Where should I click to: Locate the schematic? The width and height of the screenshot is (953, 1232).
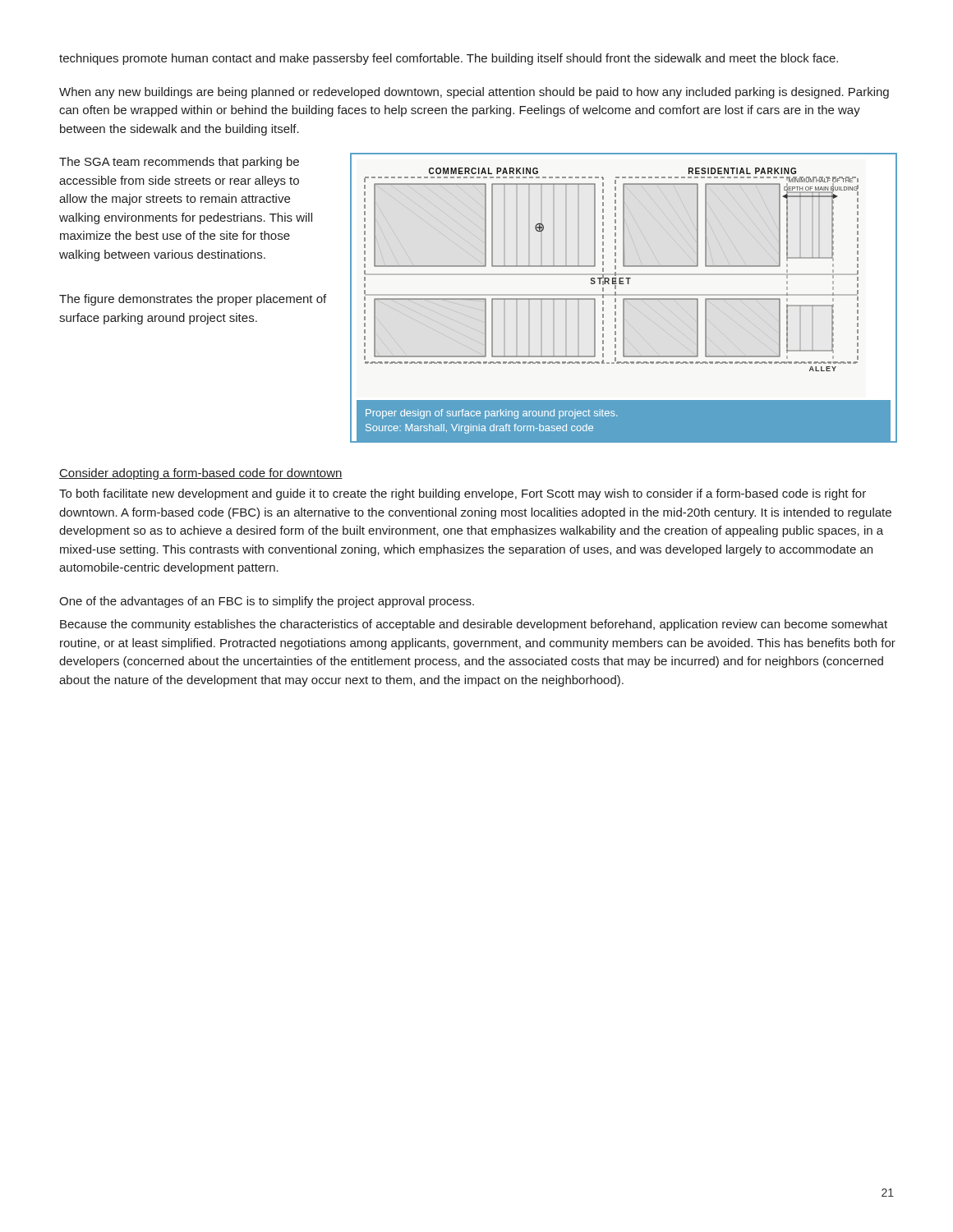(624, 298)
